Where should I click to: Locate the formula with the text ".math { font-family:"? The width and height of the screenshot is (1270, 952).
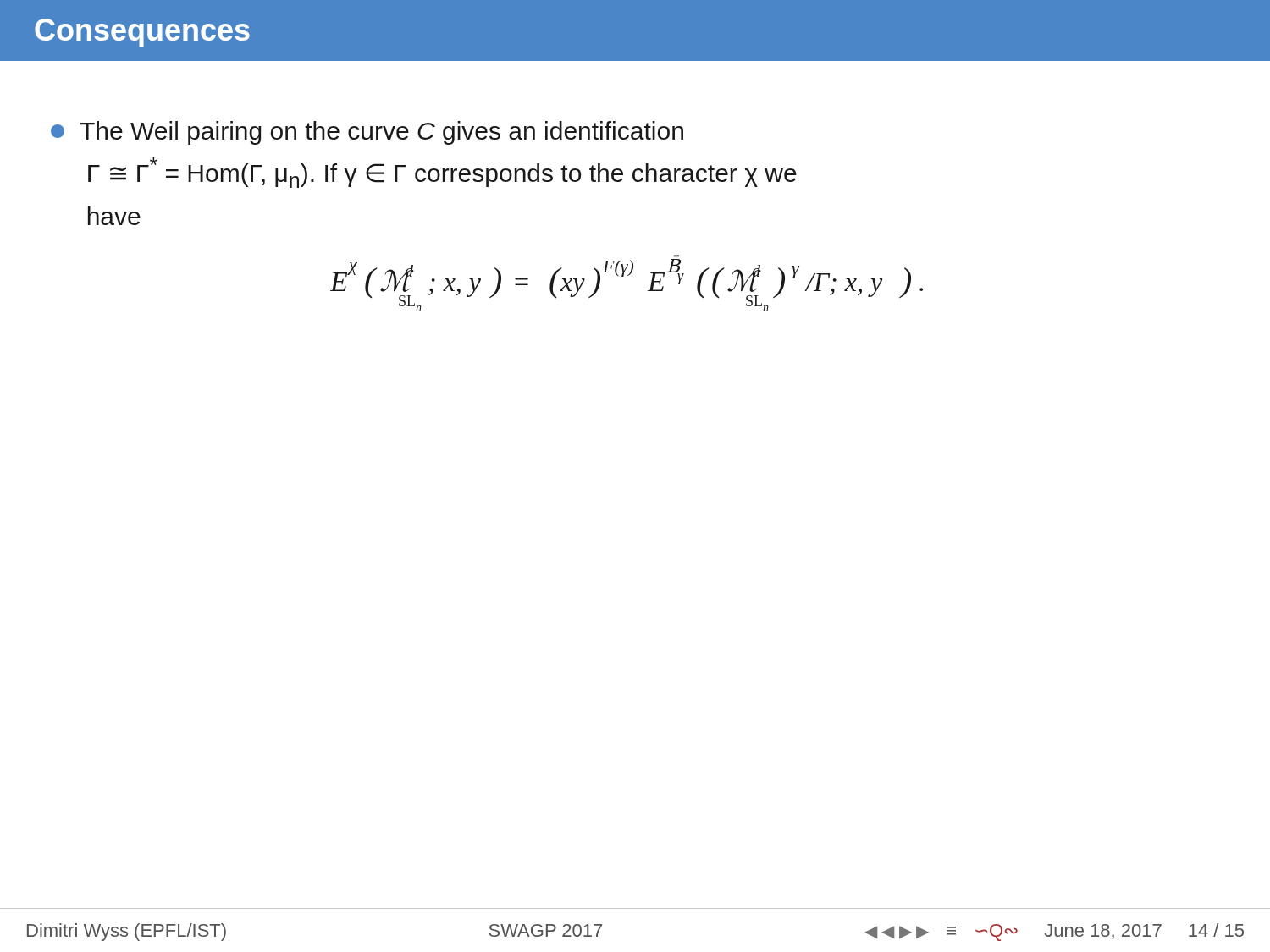pyautogui.click(x=677, y=281)
